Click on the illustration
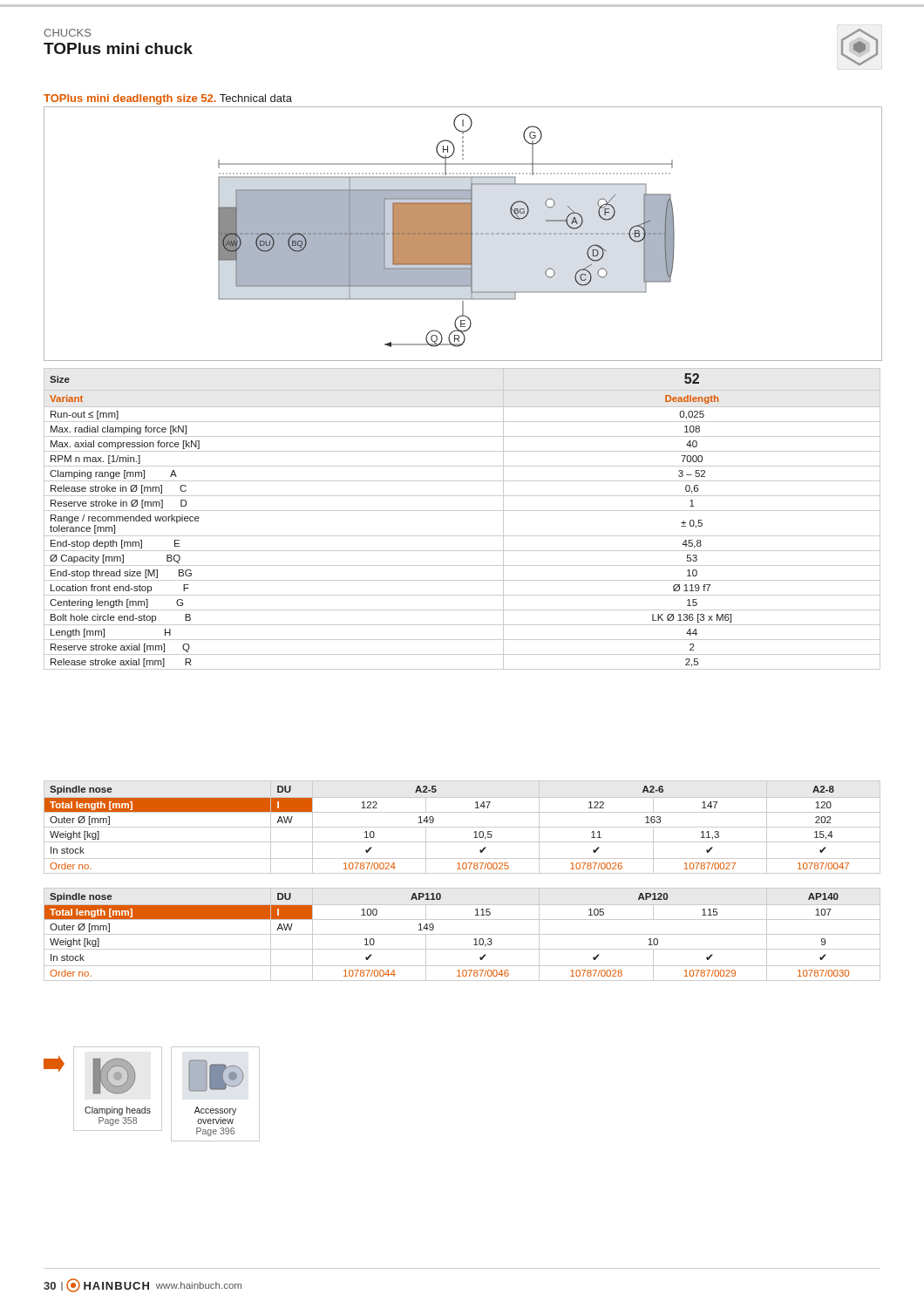The image size is (924, 1308). 152,1094
